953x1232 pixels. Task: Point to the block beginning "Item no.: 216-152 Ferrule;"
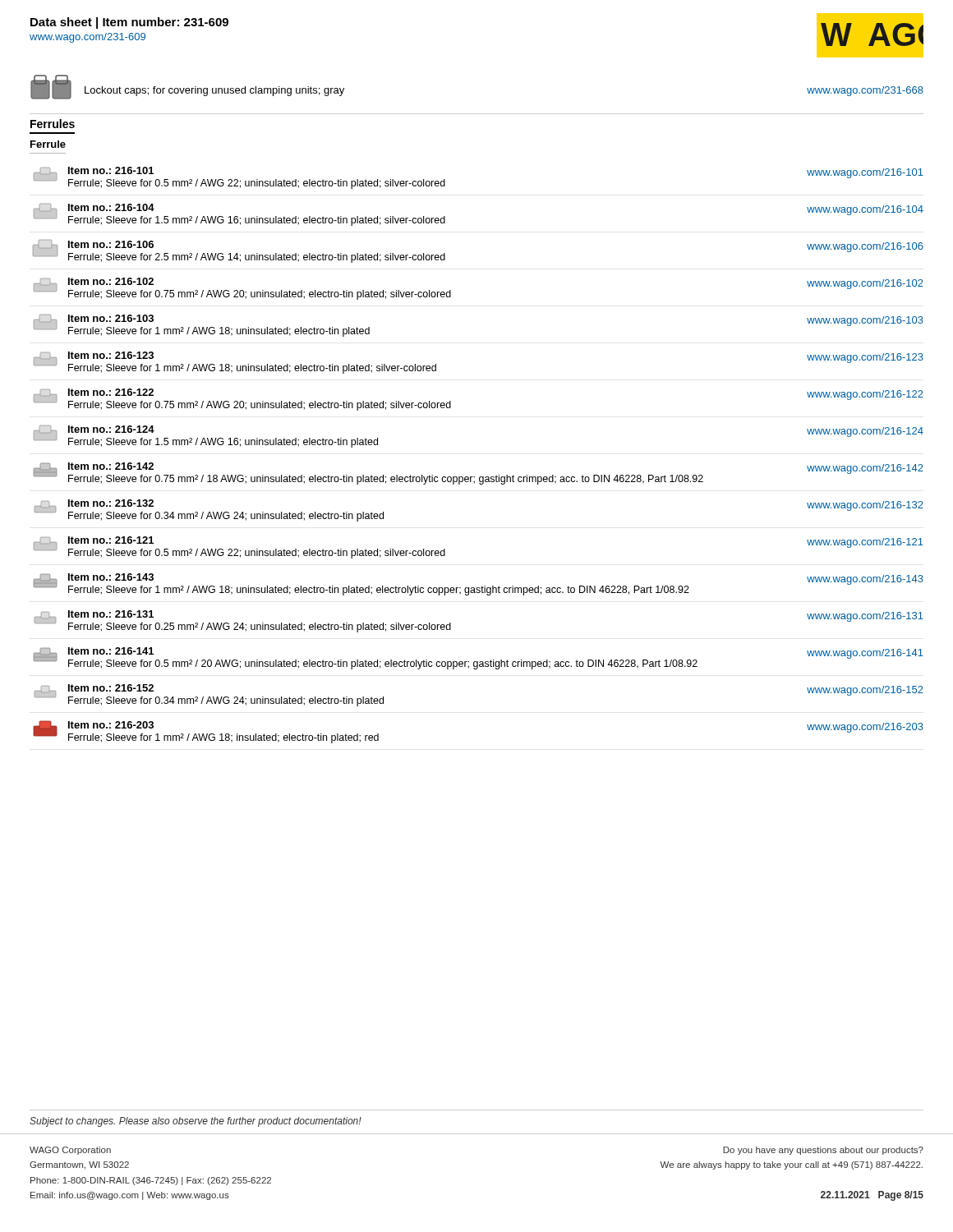click(243, 697)
